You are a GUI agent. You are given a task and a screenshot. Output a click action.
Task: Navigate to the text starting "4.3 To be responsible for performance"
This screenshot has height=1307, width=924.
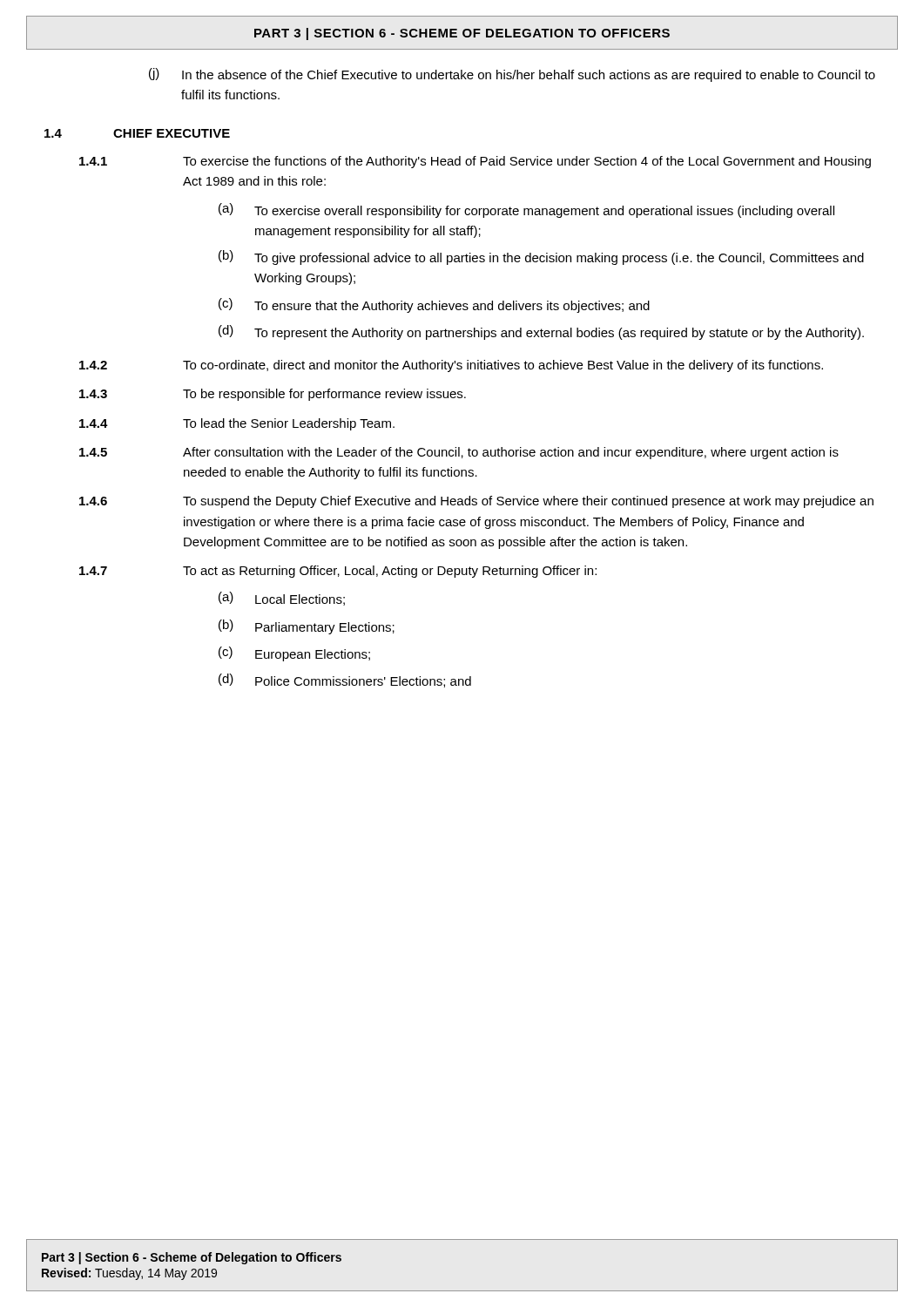click(x=462, y=394)
